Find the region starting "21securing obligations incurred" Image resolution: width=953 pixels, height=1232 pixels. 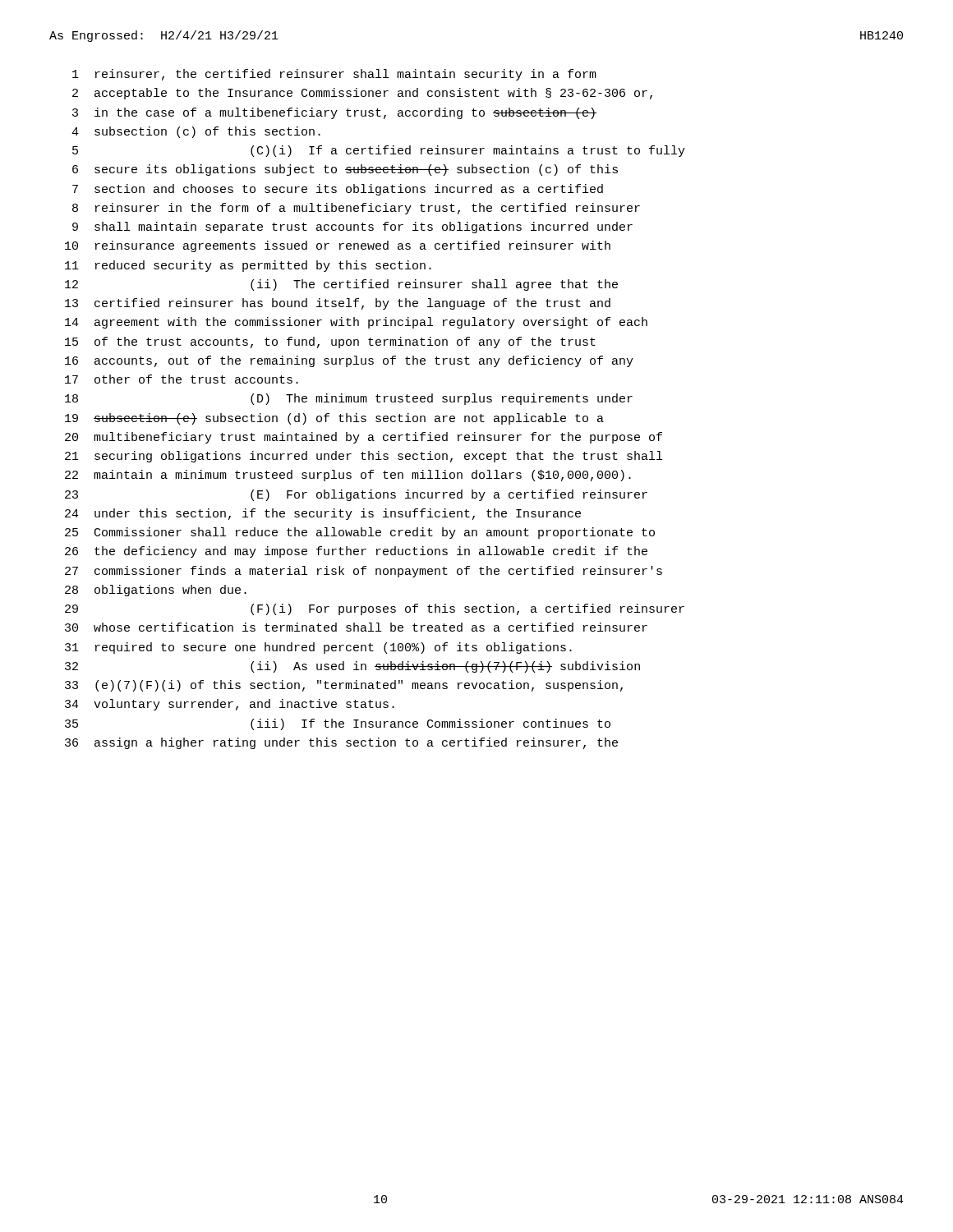(476, 457)
